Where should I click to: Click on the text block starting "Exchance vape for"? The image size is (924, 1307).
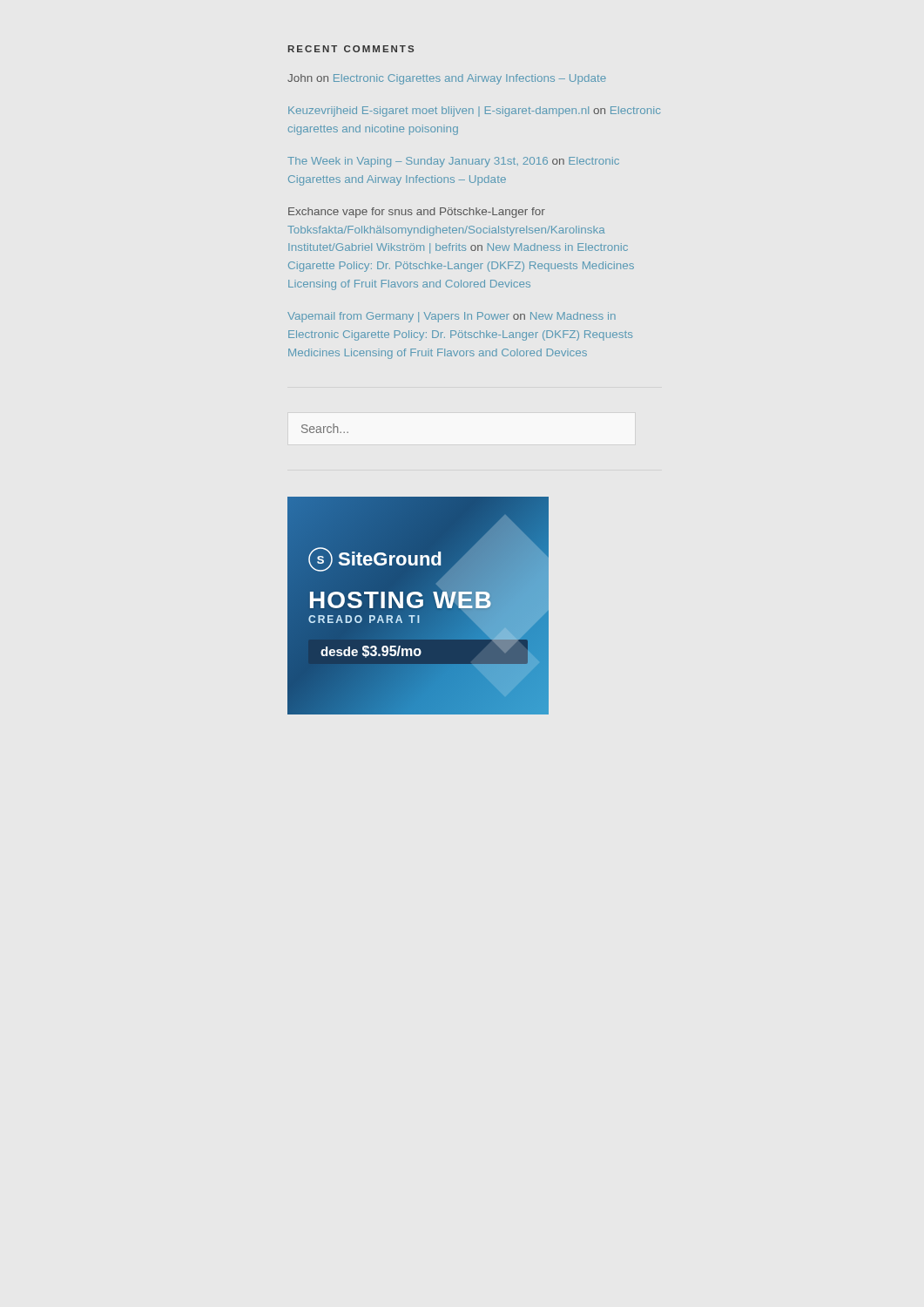[461, 247]
